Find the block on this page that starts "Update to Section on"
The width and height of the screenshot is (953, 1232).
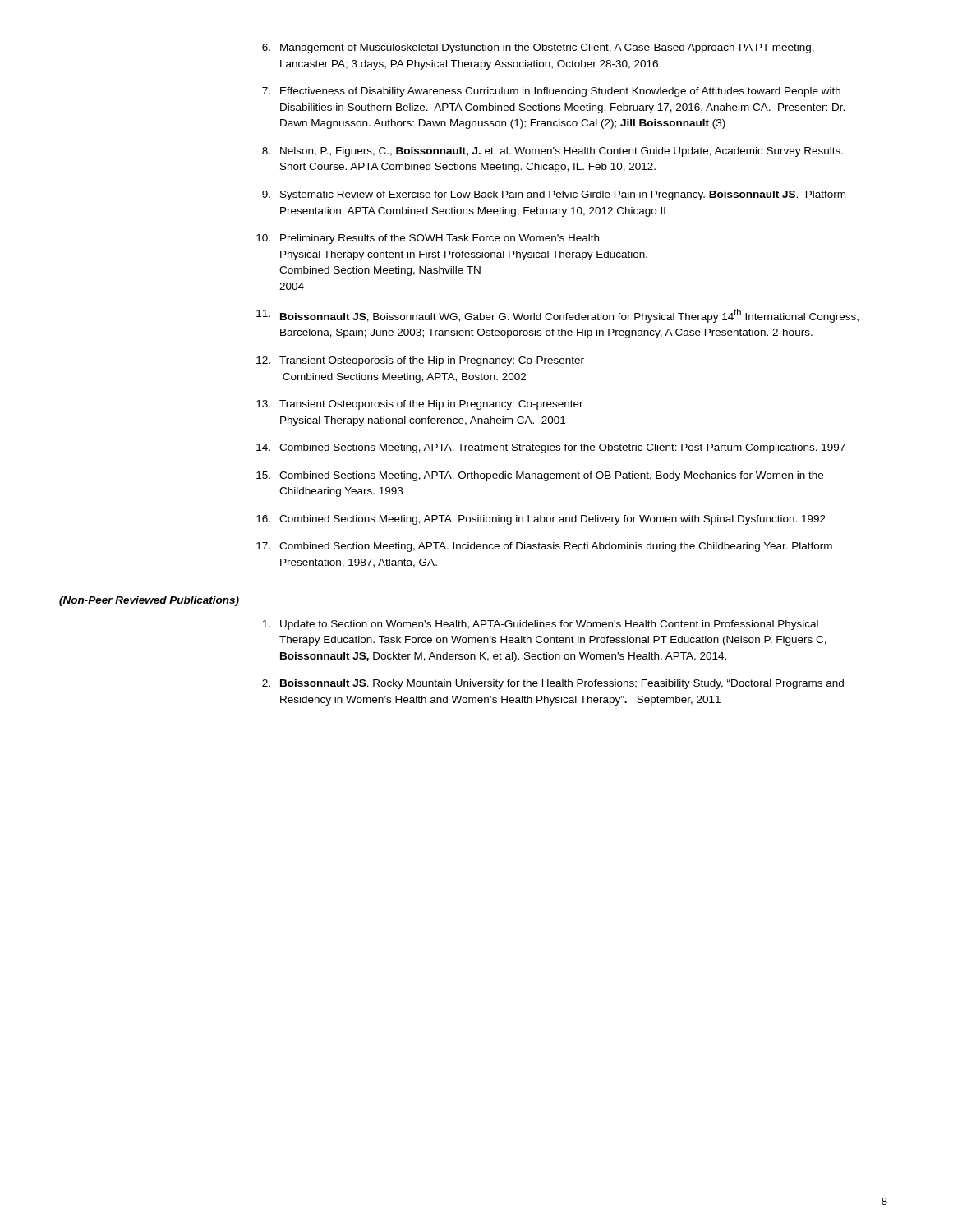point(550,640)
